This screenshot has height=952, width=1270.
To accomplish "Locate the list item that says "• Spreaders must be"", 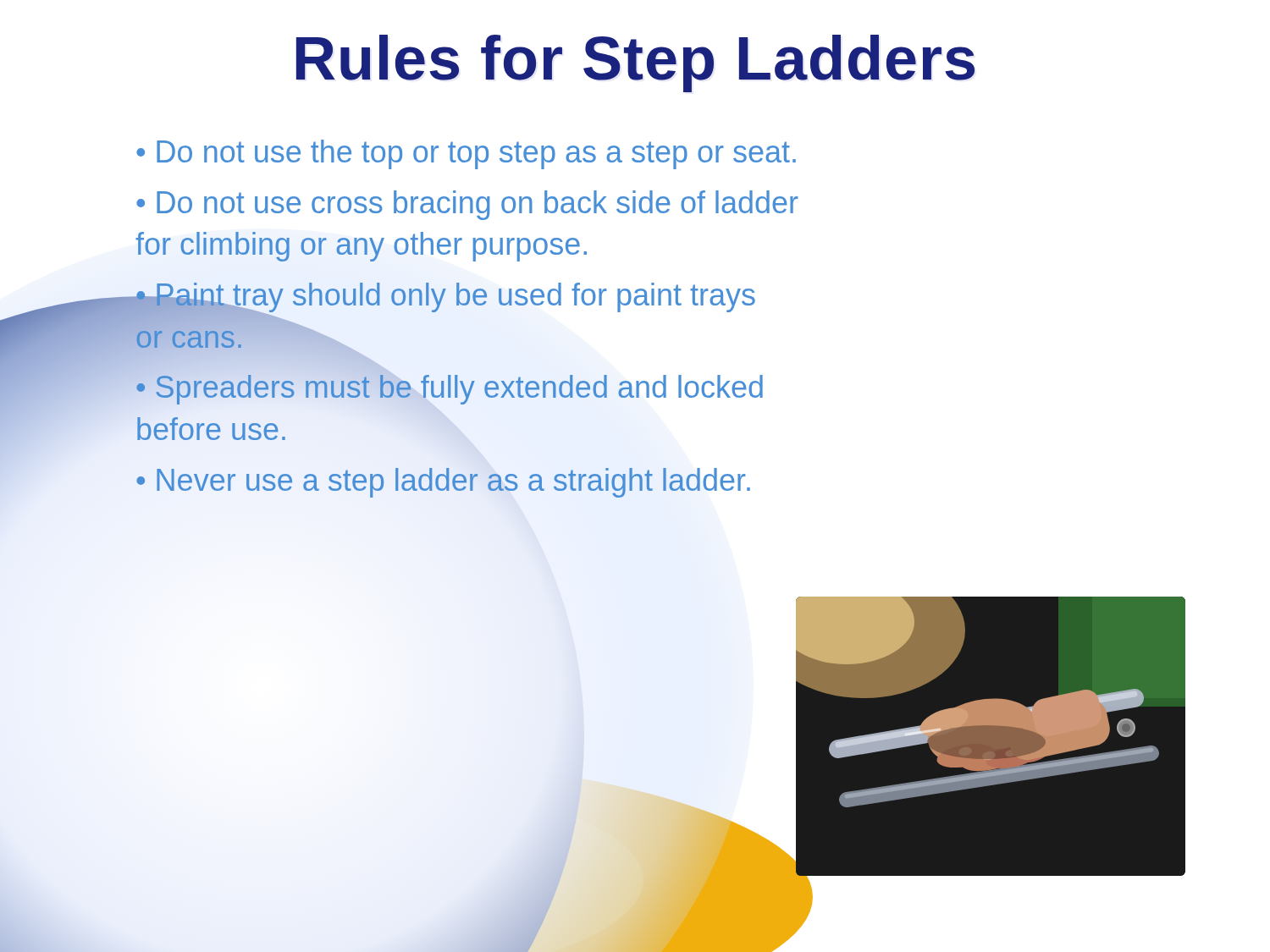I will click(504, 409).
